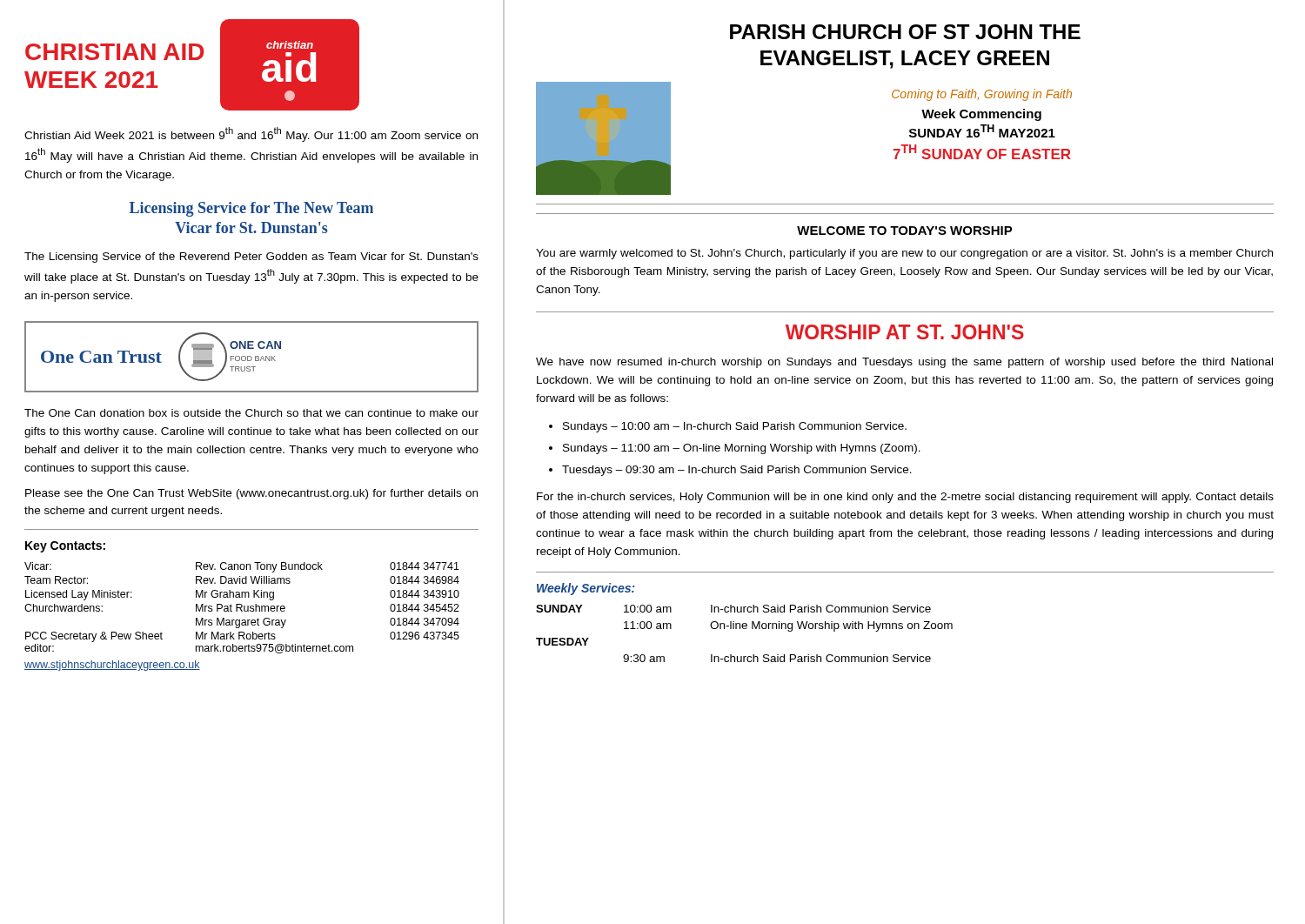Click on the text containing "Coming to Faith, Growing in Faith"
1305x924 pixels.
982,94
